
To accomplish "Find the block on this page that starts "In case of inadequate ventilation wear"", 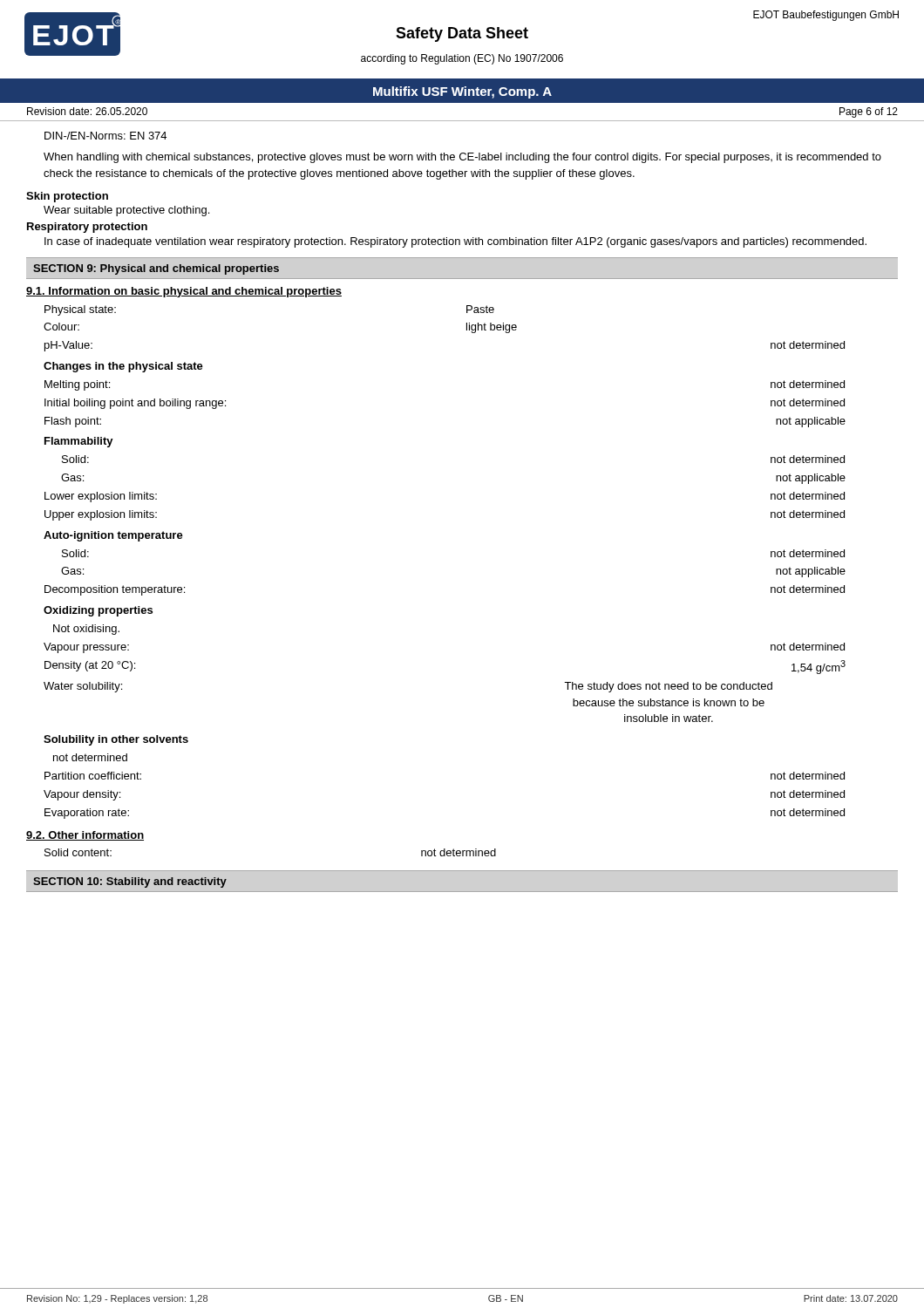I will (456, 241).
